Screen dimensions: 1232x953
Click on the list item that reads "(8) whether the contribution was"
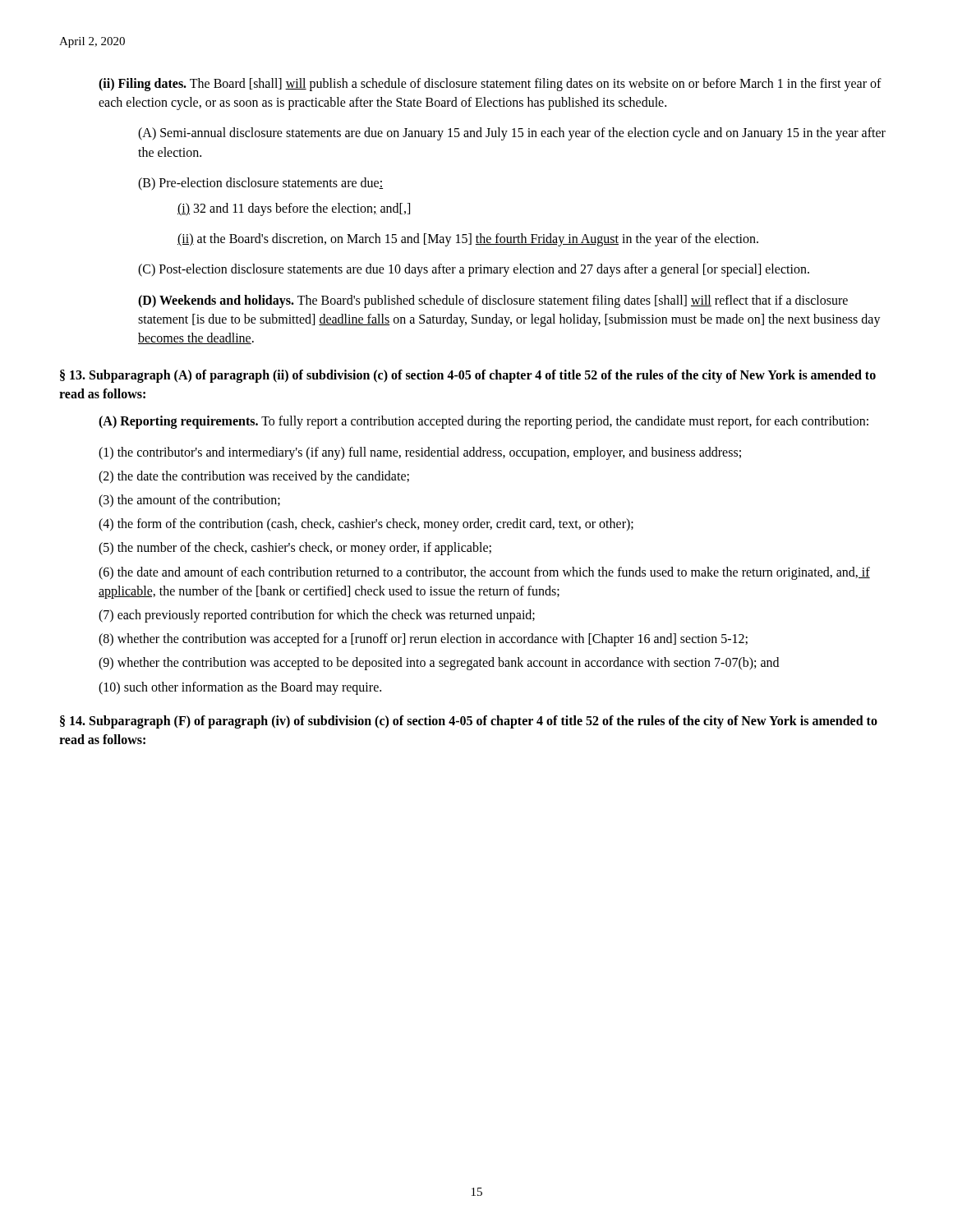click(423, 639)
